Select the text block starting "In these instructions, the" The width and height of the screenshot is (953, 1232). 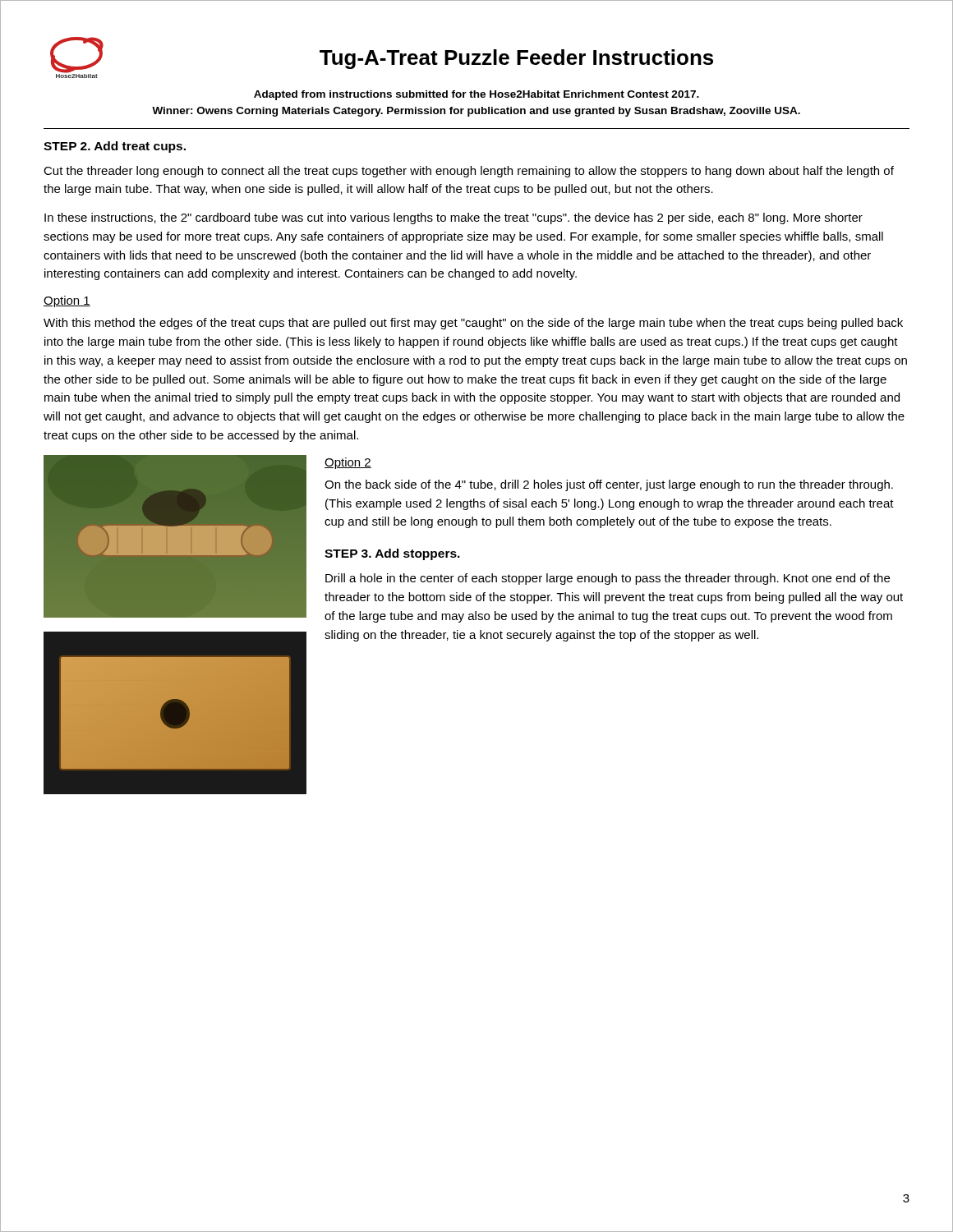(x=476, y=246)
